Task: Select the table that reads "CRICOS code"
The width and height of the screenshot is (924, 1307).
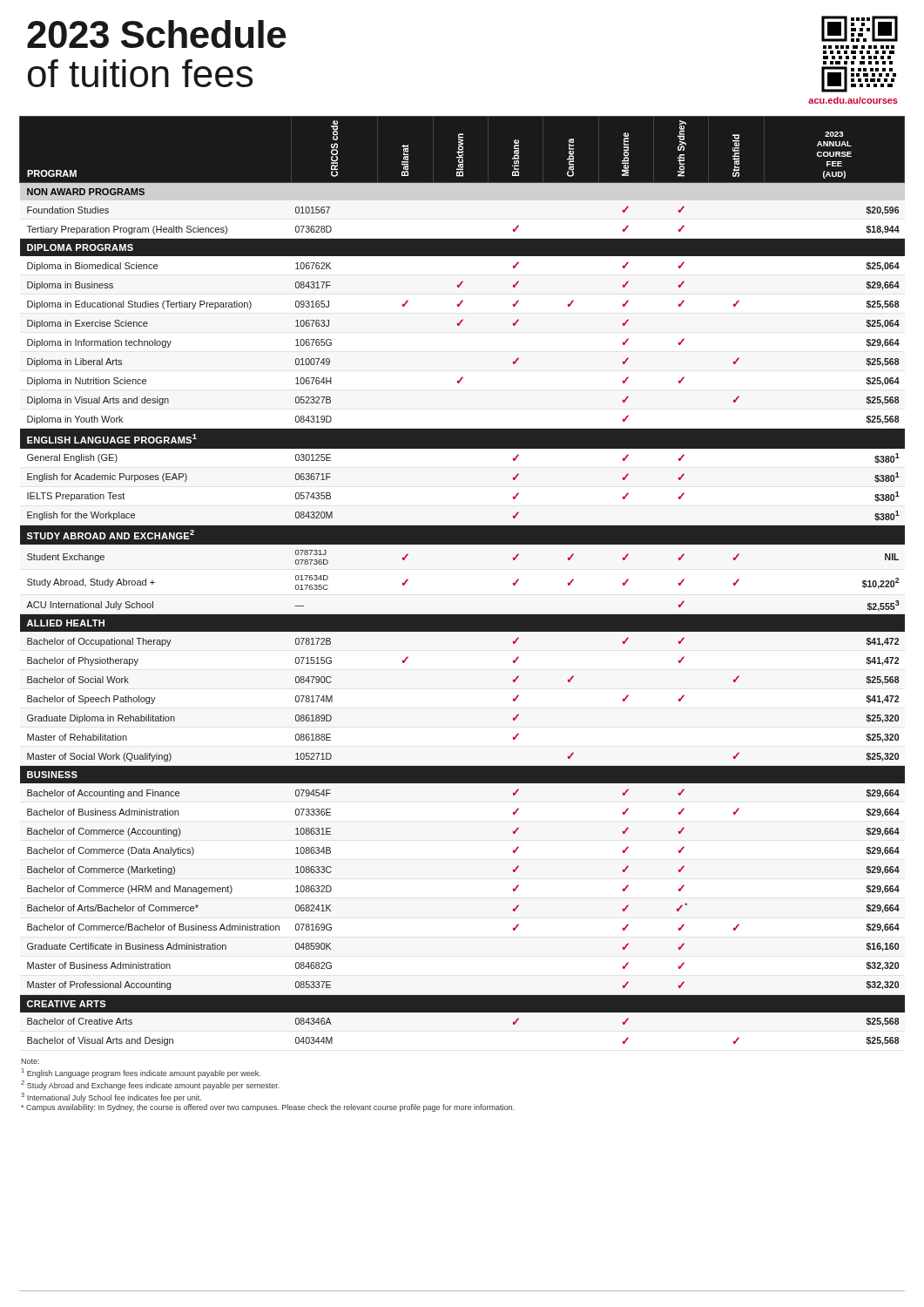Action: point(462,583)
